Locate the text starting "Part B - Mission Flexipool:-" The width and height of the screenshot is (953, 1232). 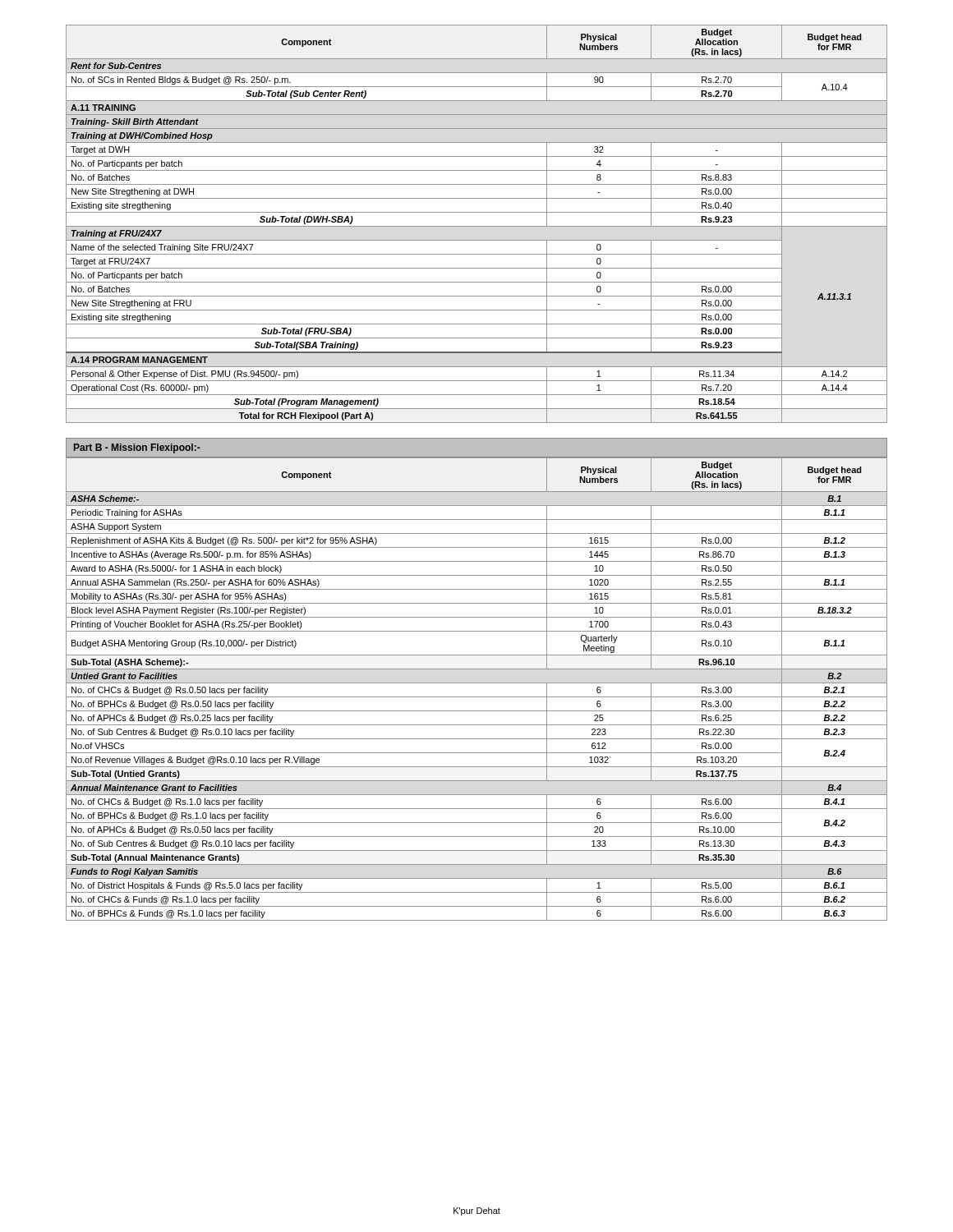476,448
